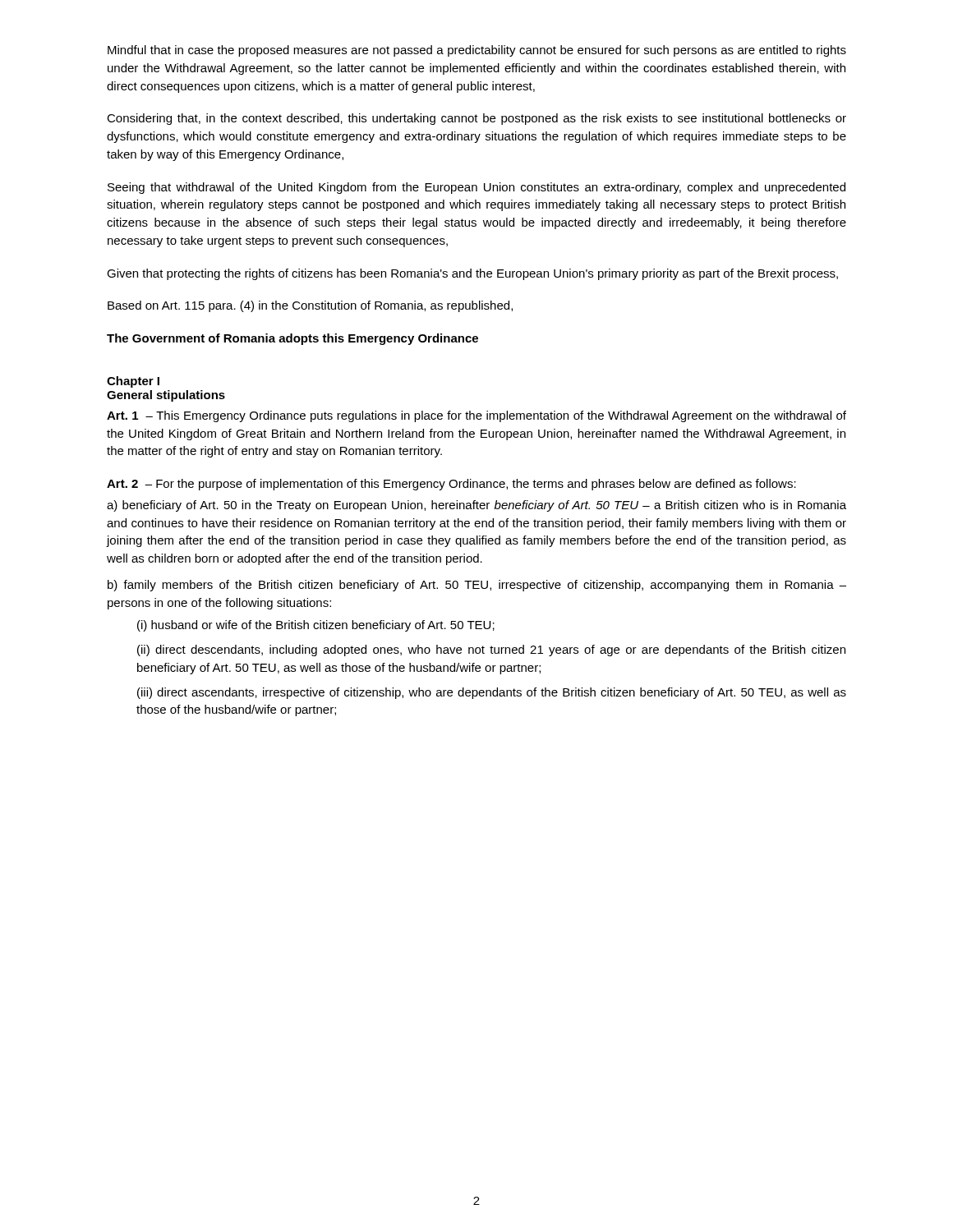Click on the section header containing "Chapter I"
This screenshot has height=1232, width=953.
click(134, 381)
